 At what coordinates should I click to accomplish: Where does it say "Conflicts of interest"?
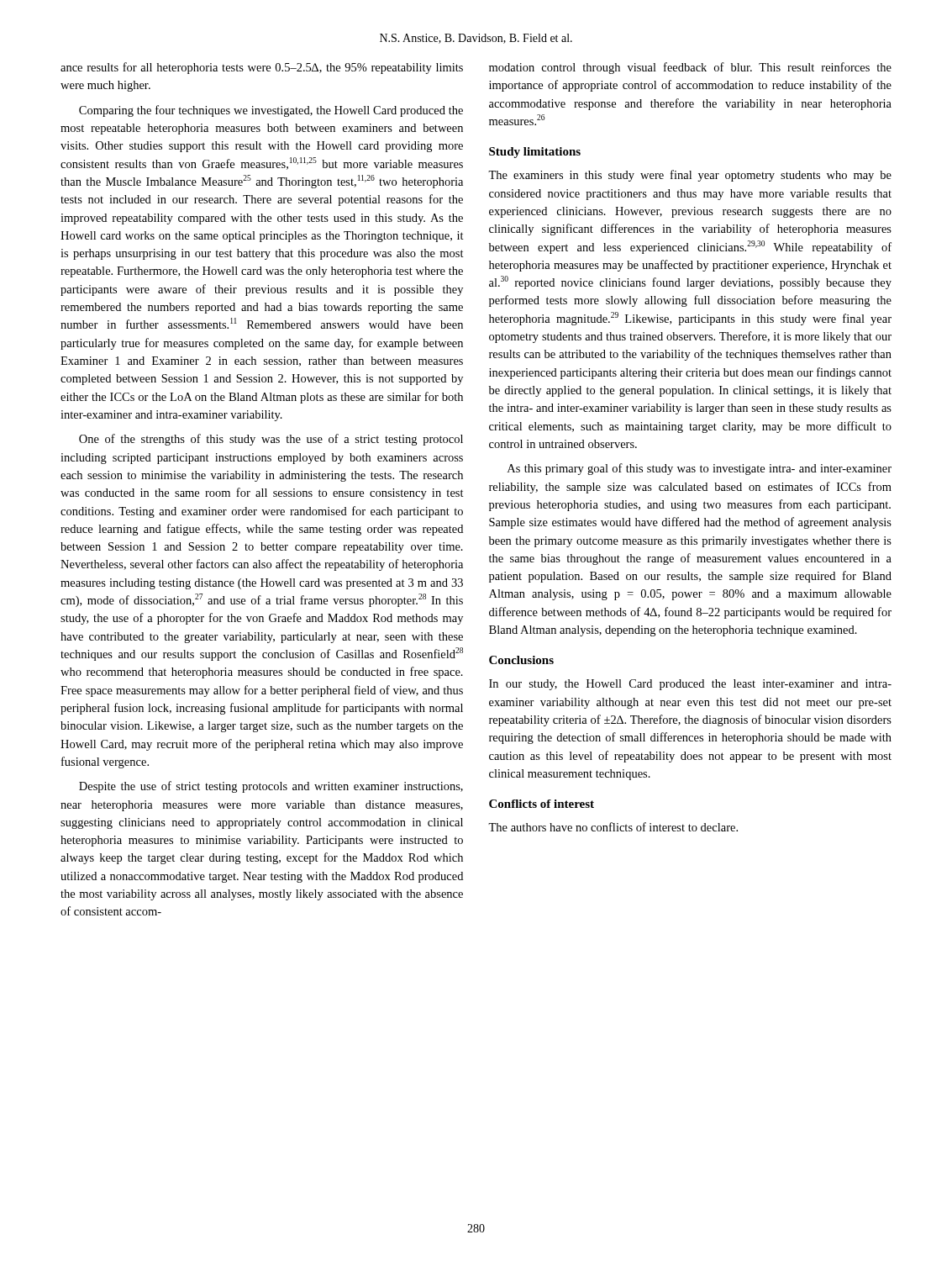[x=541, y=804]
